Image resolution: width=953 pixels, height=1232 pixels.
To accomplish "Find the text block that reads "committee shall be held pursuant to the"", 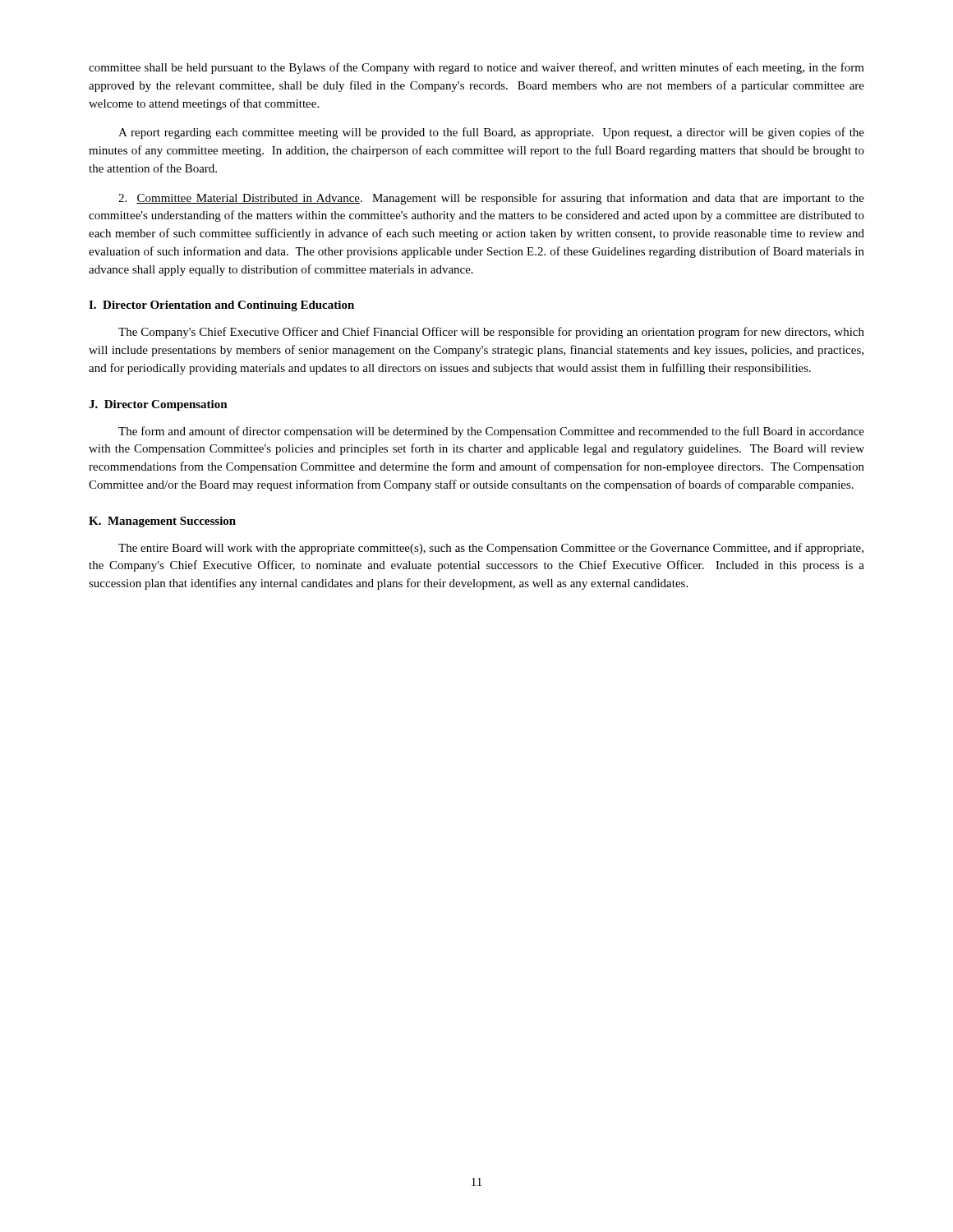I will pyautogui.click(x=476, y=85).
